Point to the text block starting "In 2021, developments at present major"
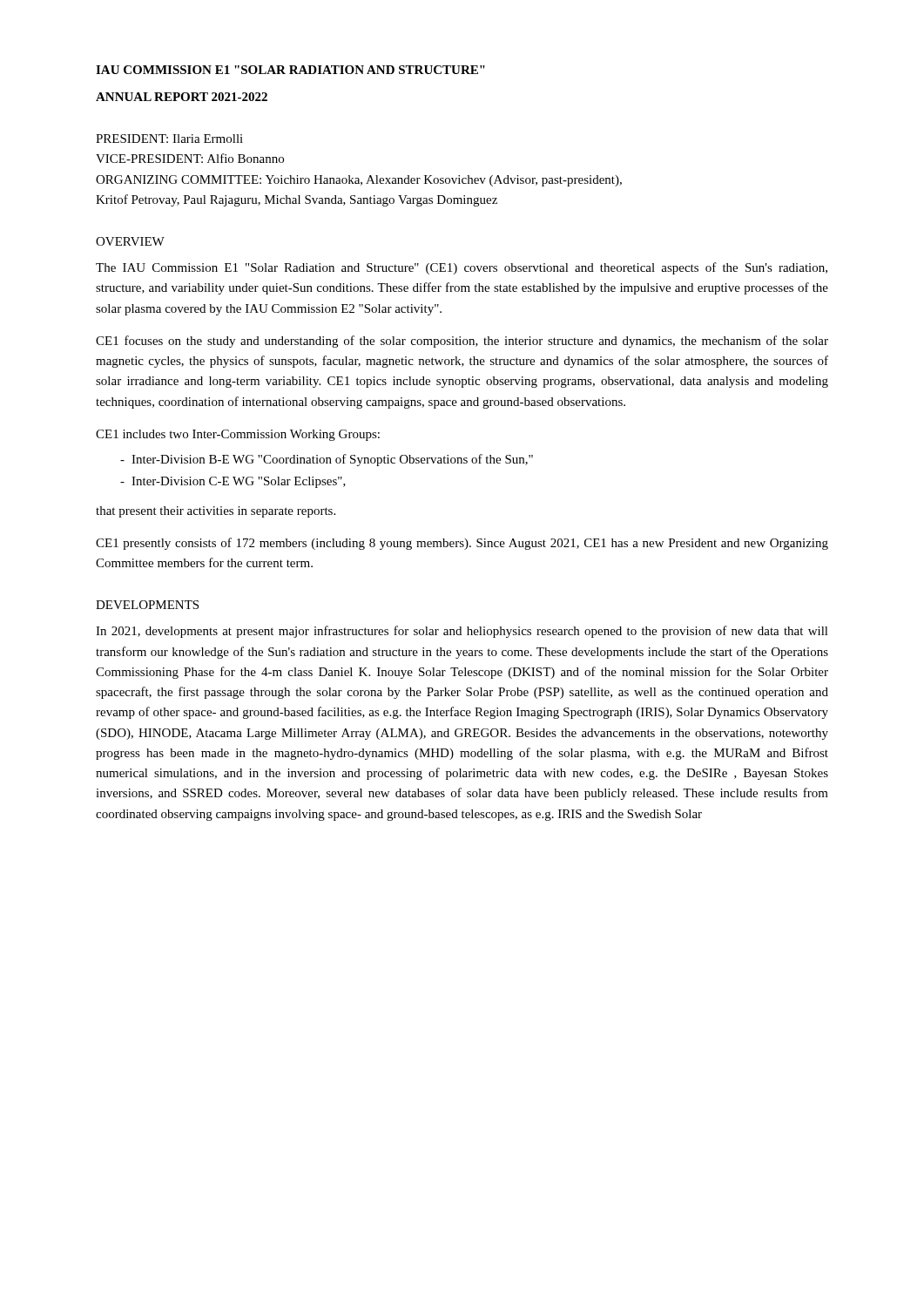This screenshot has width=924, height=1307. [x=462, y=722]
